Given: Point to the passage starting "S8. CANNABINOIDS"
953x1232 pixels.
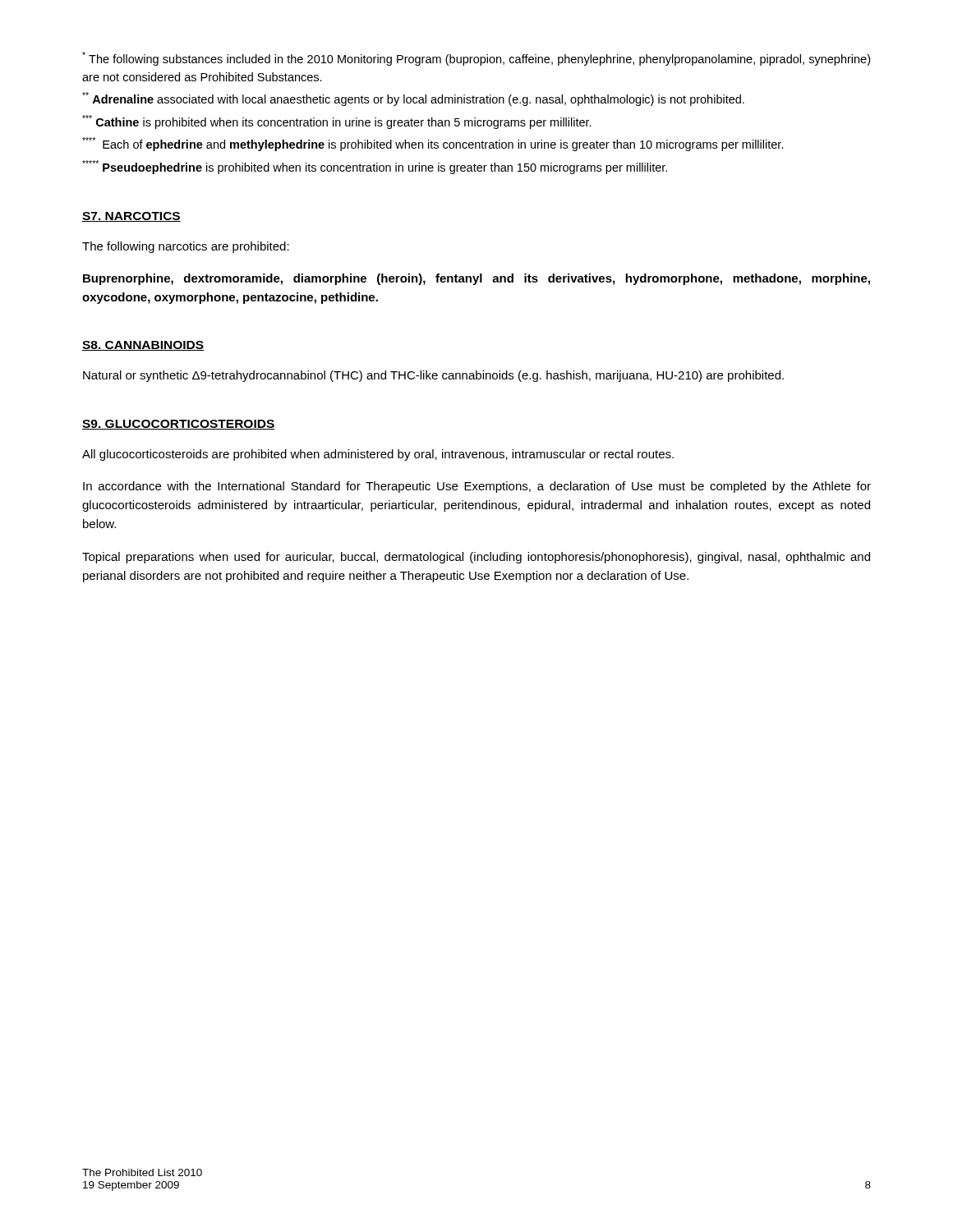Looking at the screenshot, I should [143, 345].
